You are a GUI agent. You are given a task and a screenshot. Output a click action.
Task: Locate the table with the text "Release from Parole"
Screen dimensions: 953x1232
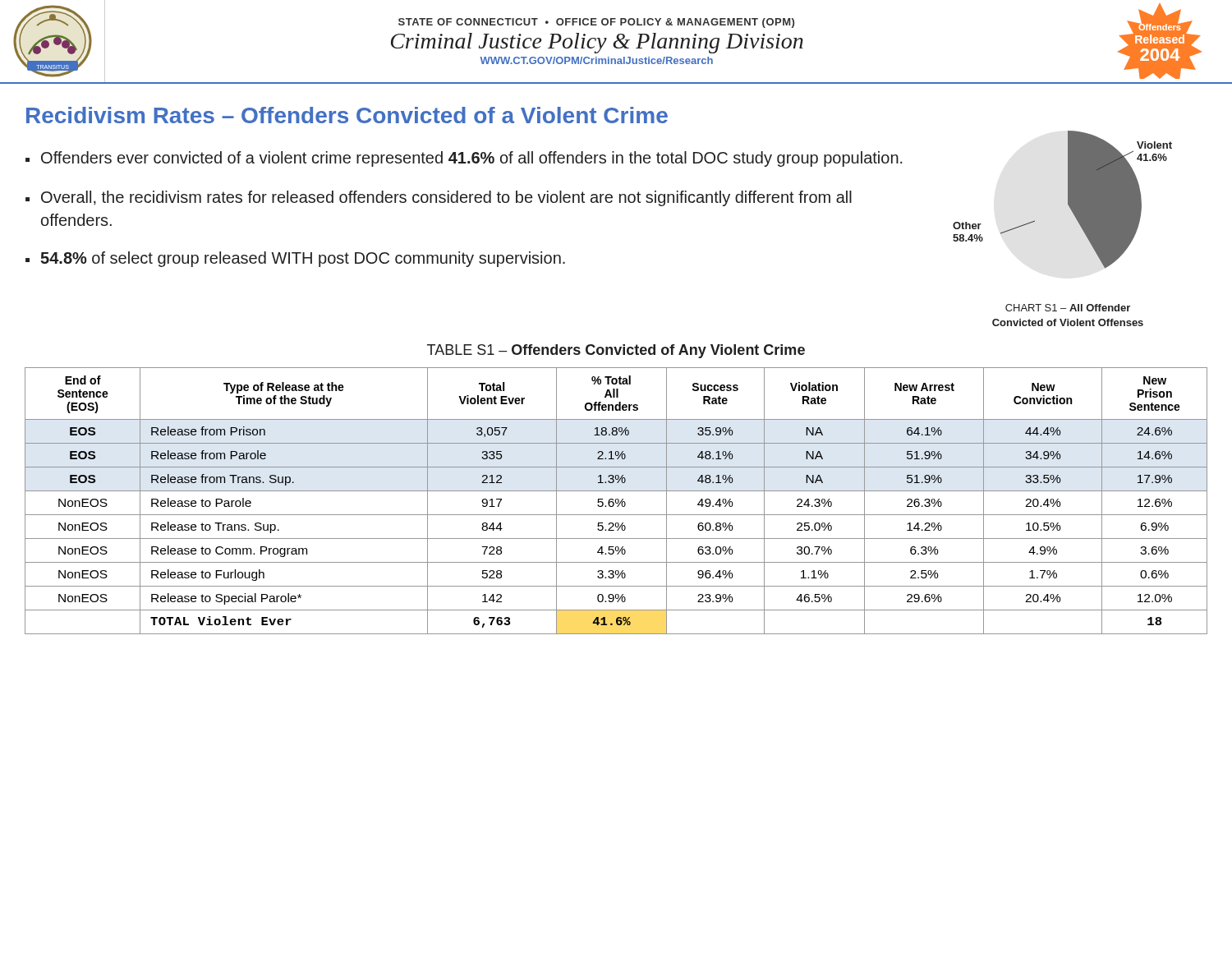point(616,491)
